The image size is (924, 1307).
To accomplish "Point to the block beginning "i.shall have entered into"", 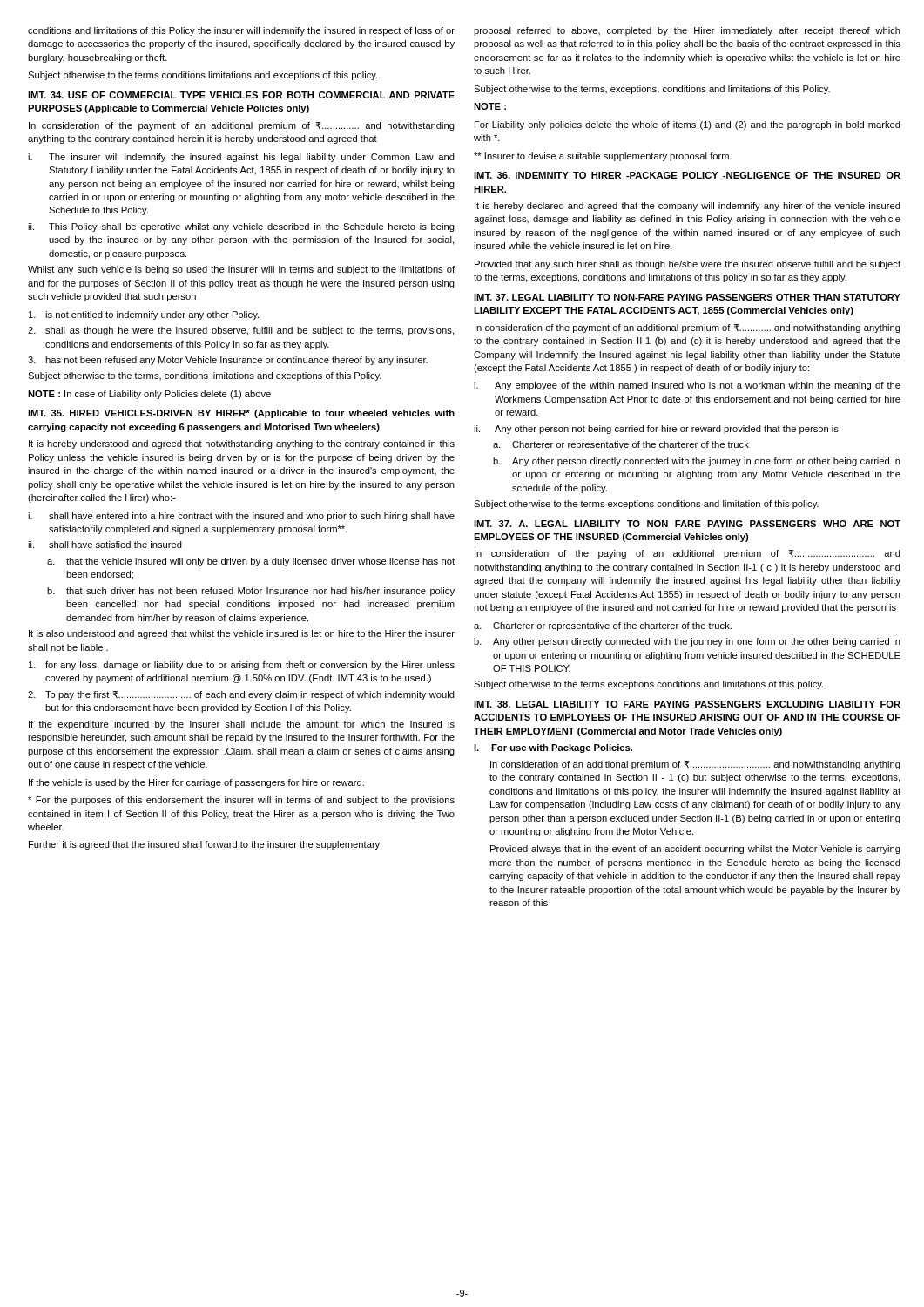I will point(241,523).
